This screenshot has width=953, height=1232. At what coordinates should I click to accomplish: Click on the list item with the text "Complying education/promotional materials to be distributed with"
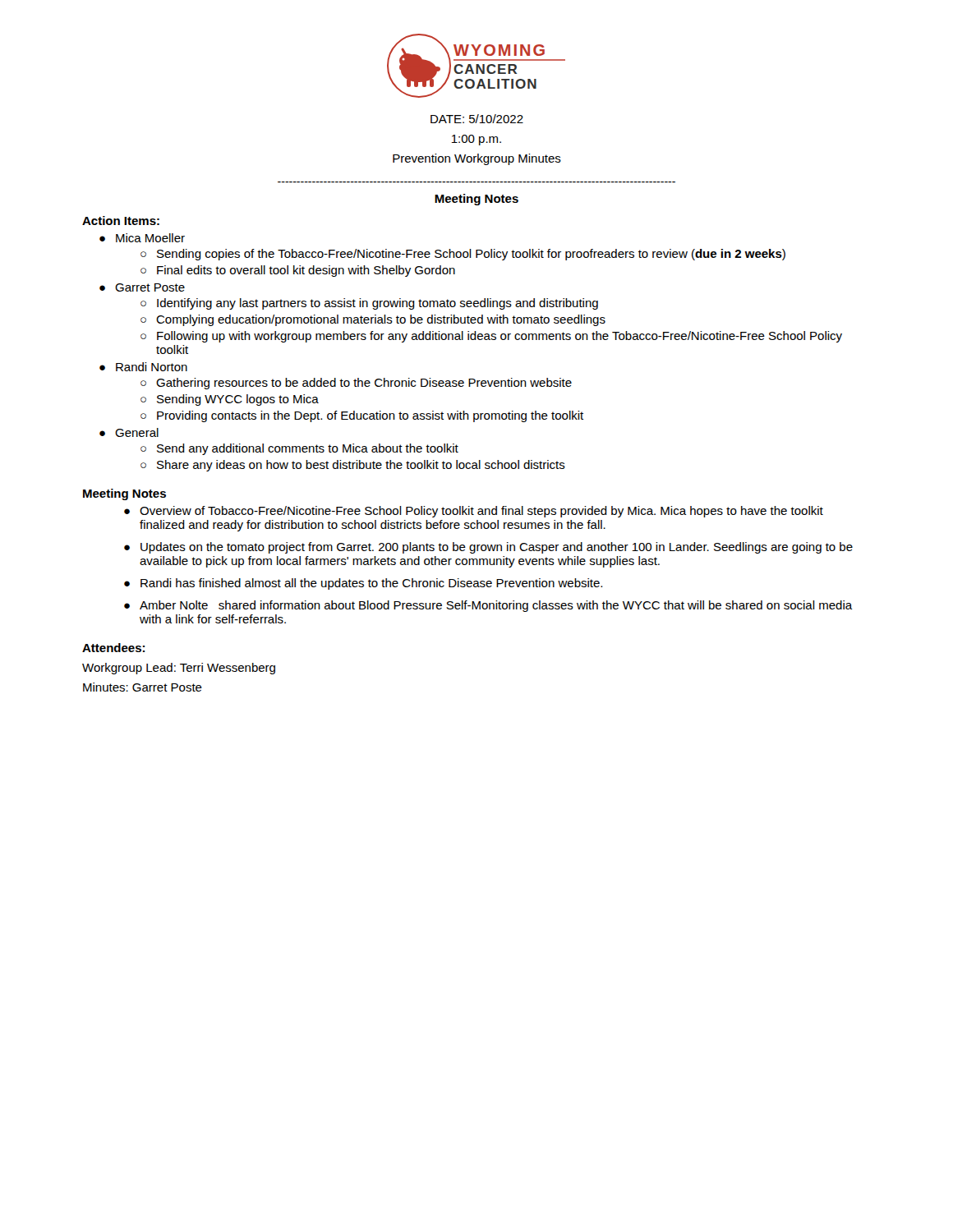pos(381,319)
